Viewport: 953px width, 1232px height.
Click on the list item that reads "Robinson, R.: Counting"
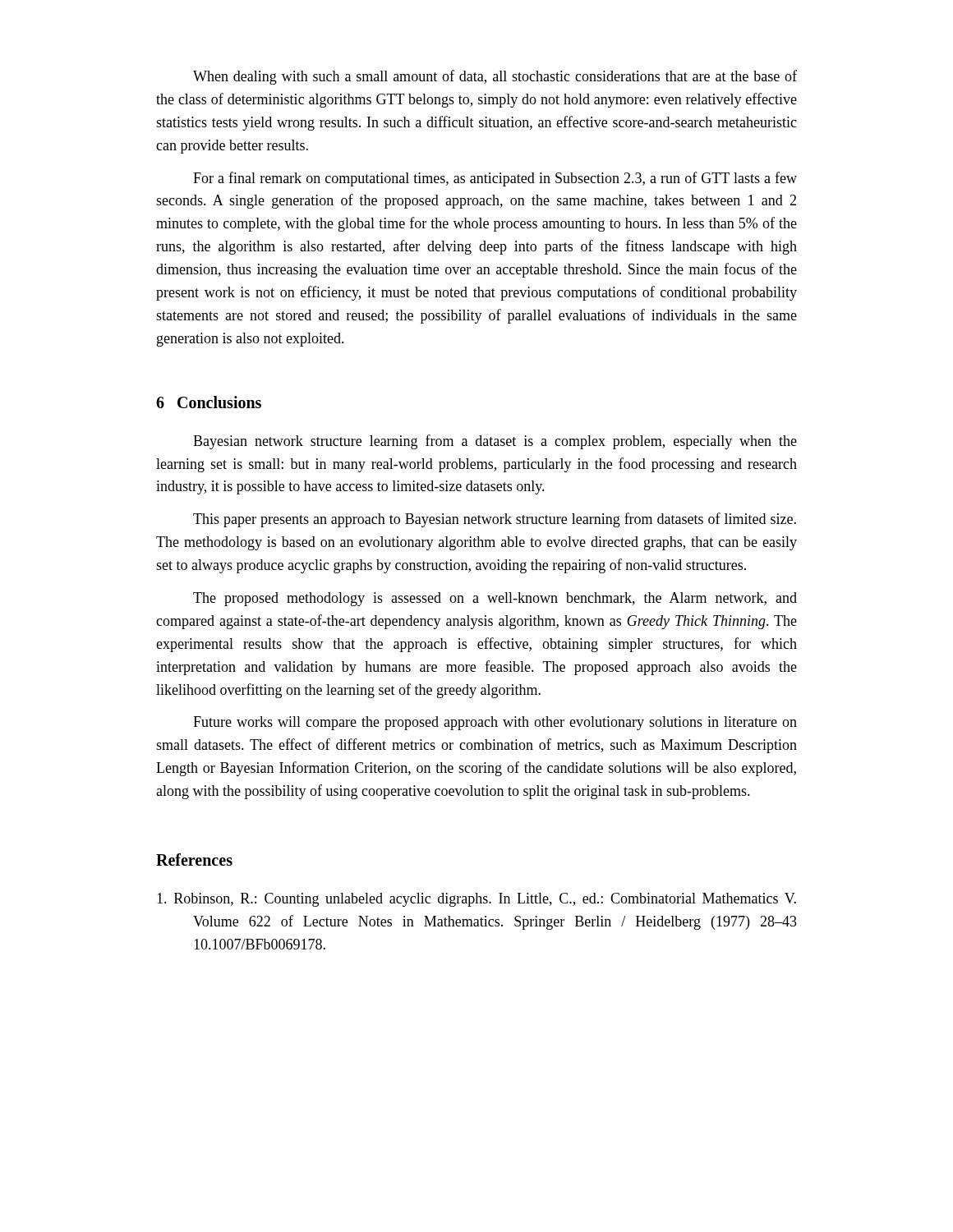(x=476, y=922)
